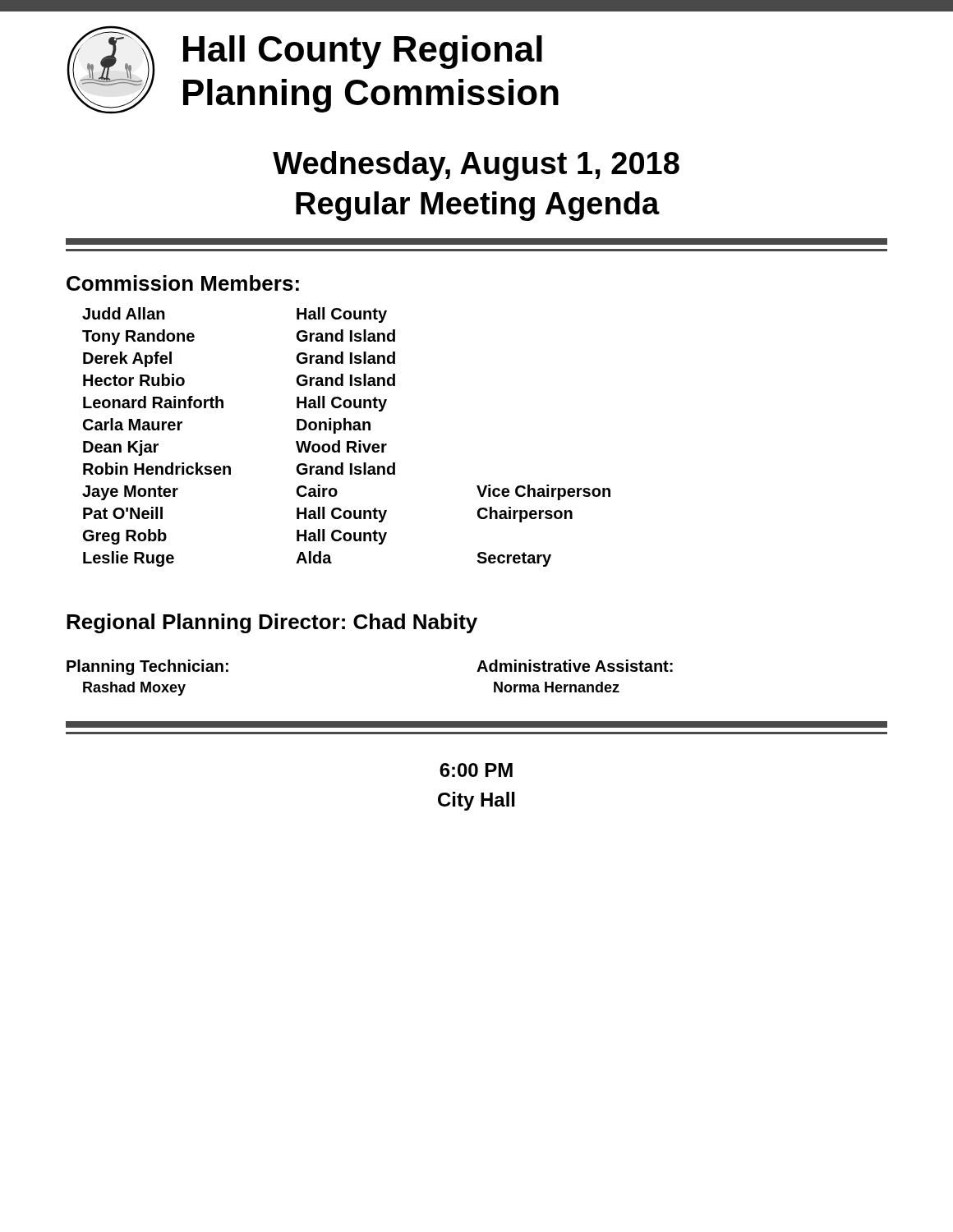953x1232 pixels.
Task: Navigate to the block starting "Greg Robb Hall County"
Action: pyautogui.click(x=131, y=537)
